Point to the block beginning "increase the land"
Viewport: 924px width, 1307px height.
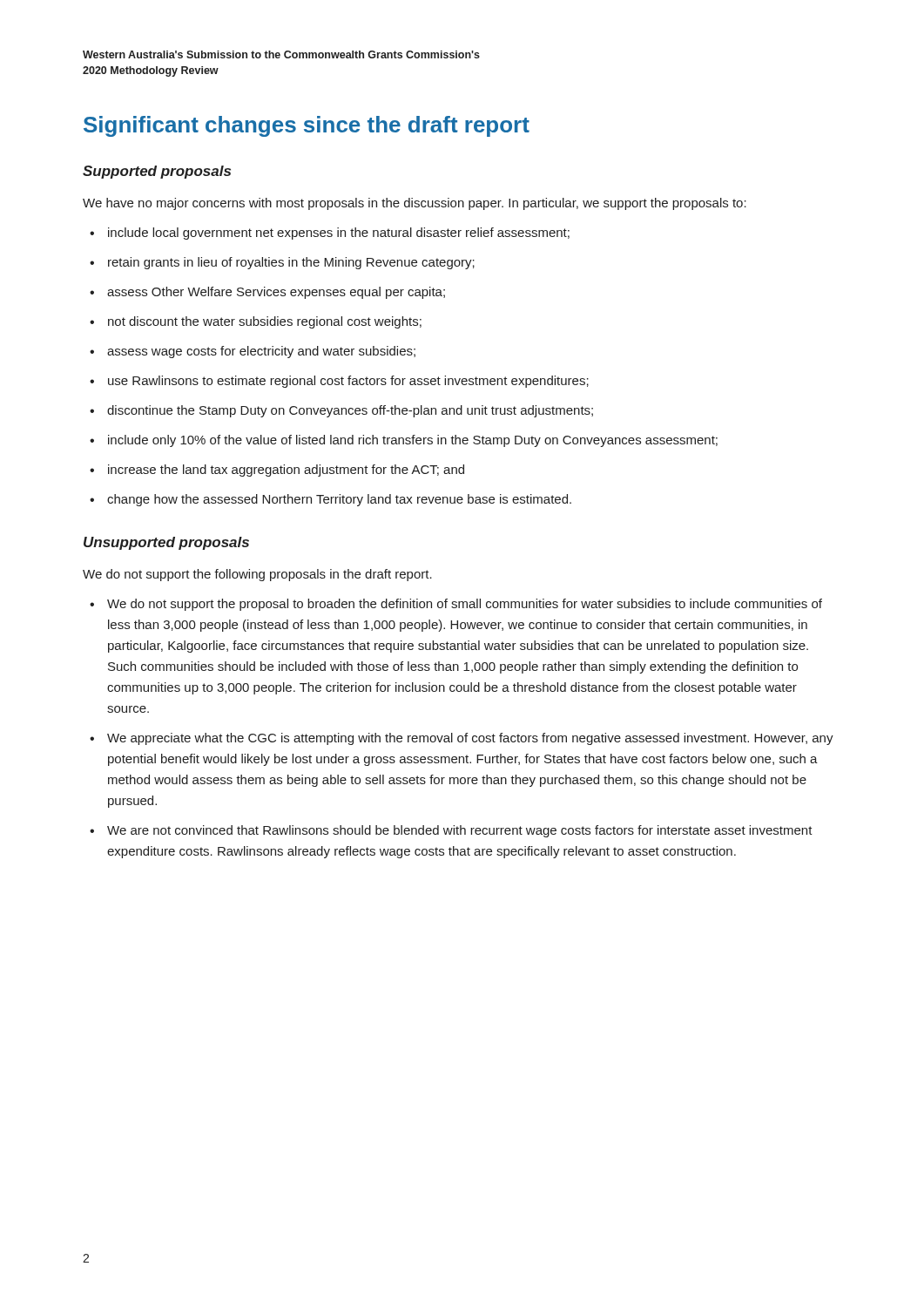point(286,469)
